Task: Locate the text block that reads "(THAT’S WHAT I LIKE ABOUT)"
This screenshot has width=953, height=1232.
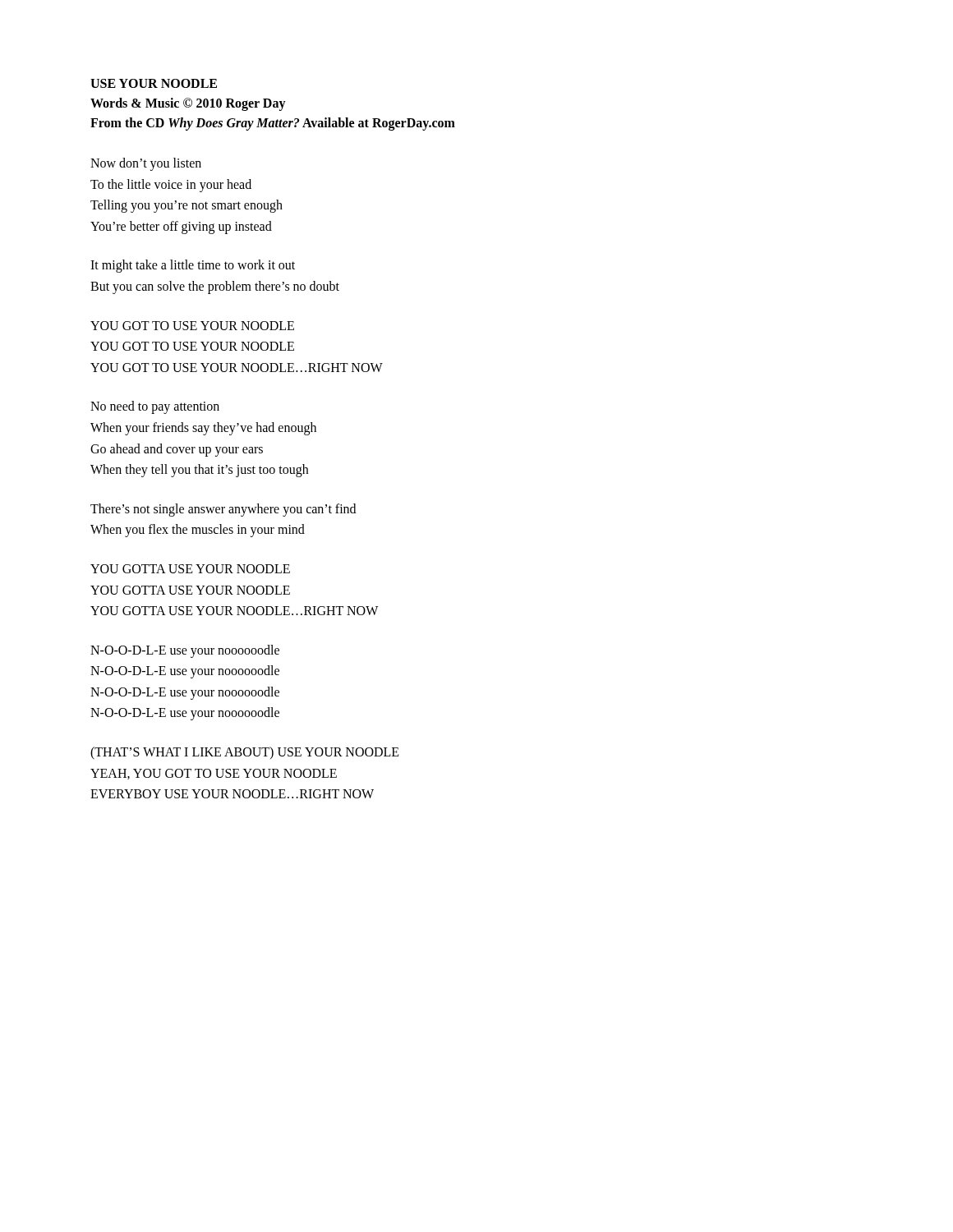Action: tap(245, 753)
